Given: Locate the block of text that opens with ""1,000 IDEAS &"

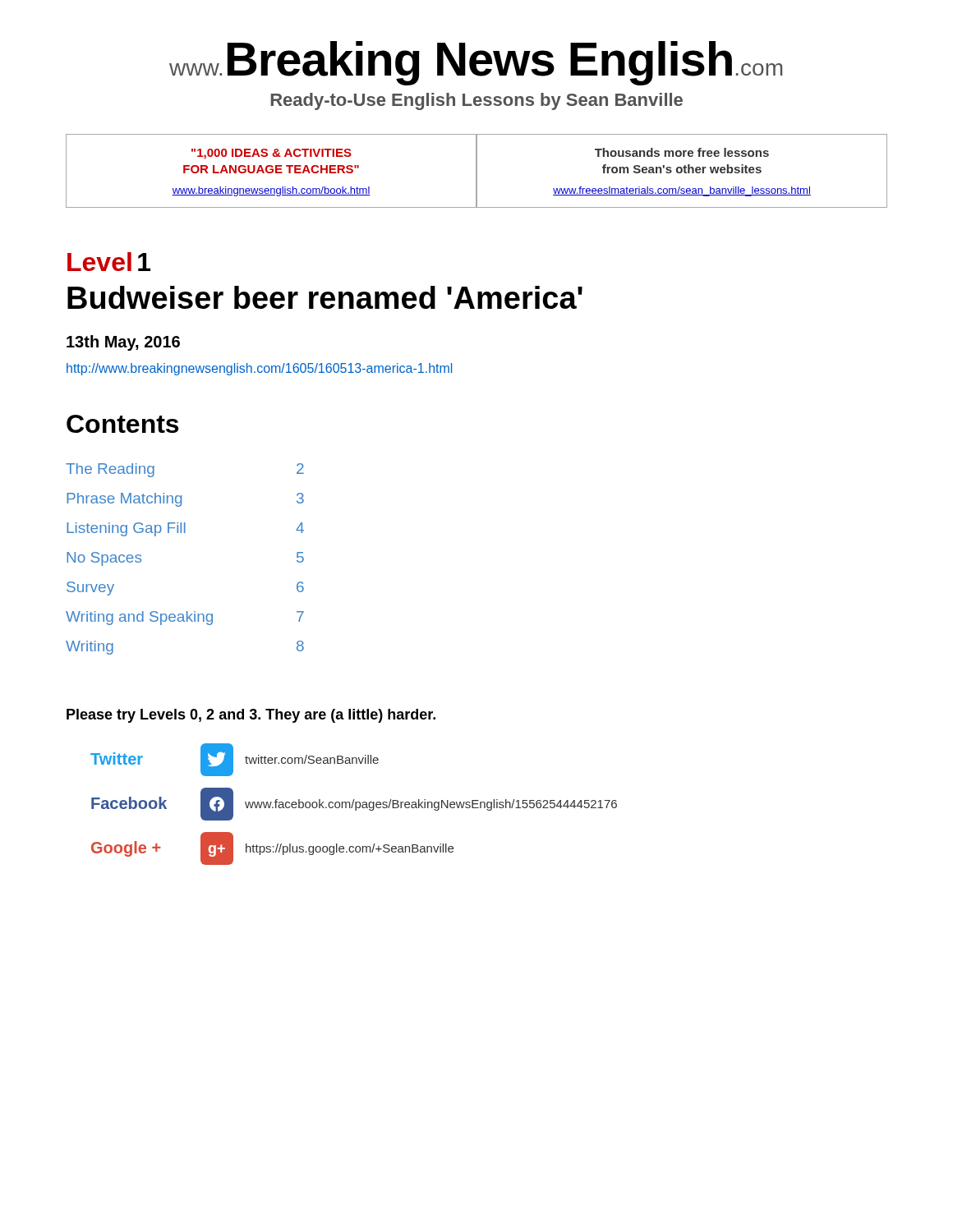Looking at the screenshot, I should click(x=271, y=170).
